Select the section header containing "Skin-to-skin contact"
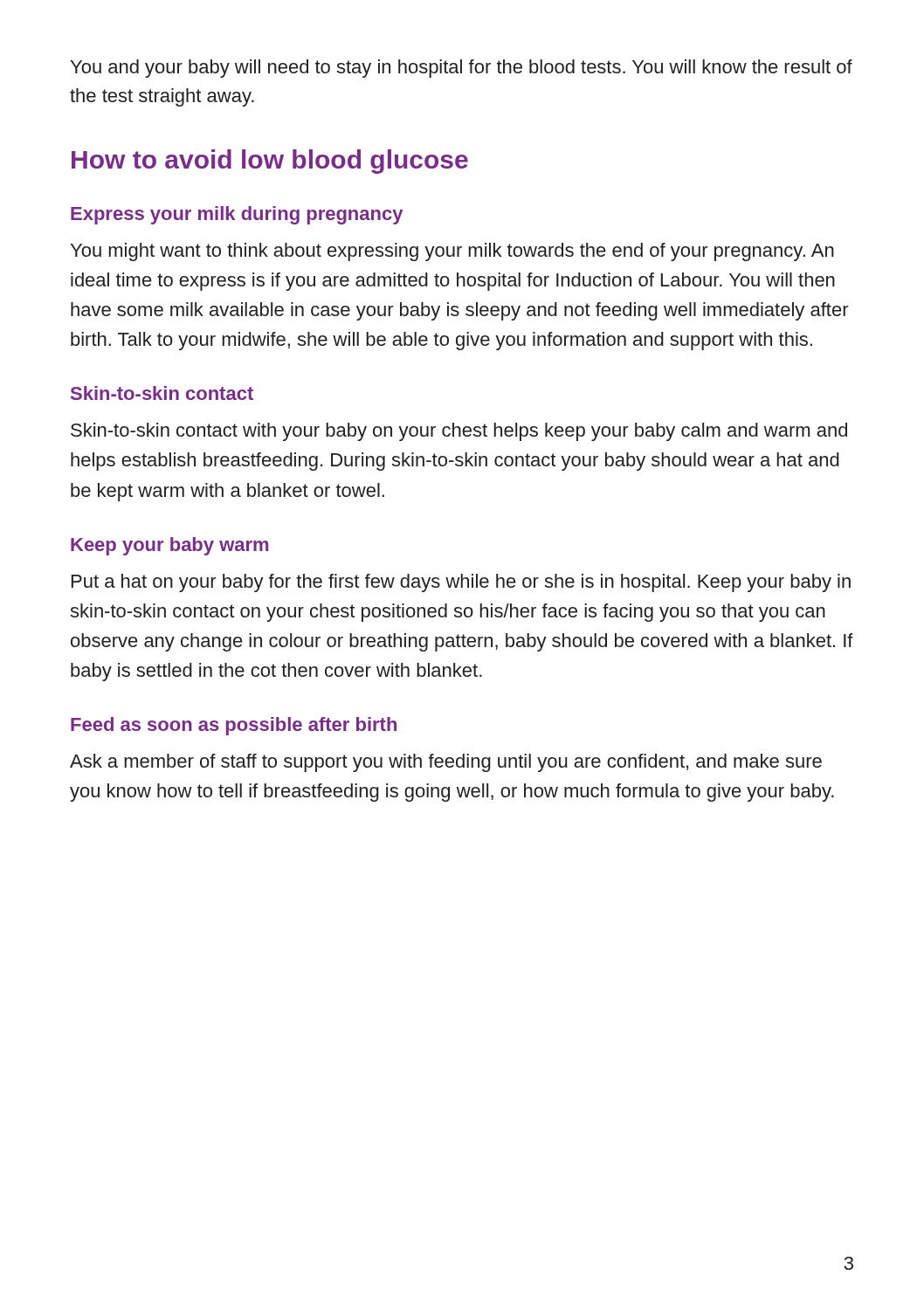This screenshot has width=924, height=1310. tap(162, 394)
